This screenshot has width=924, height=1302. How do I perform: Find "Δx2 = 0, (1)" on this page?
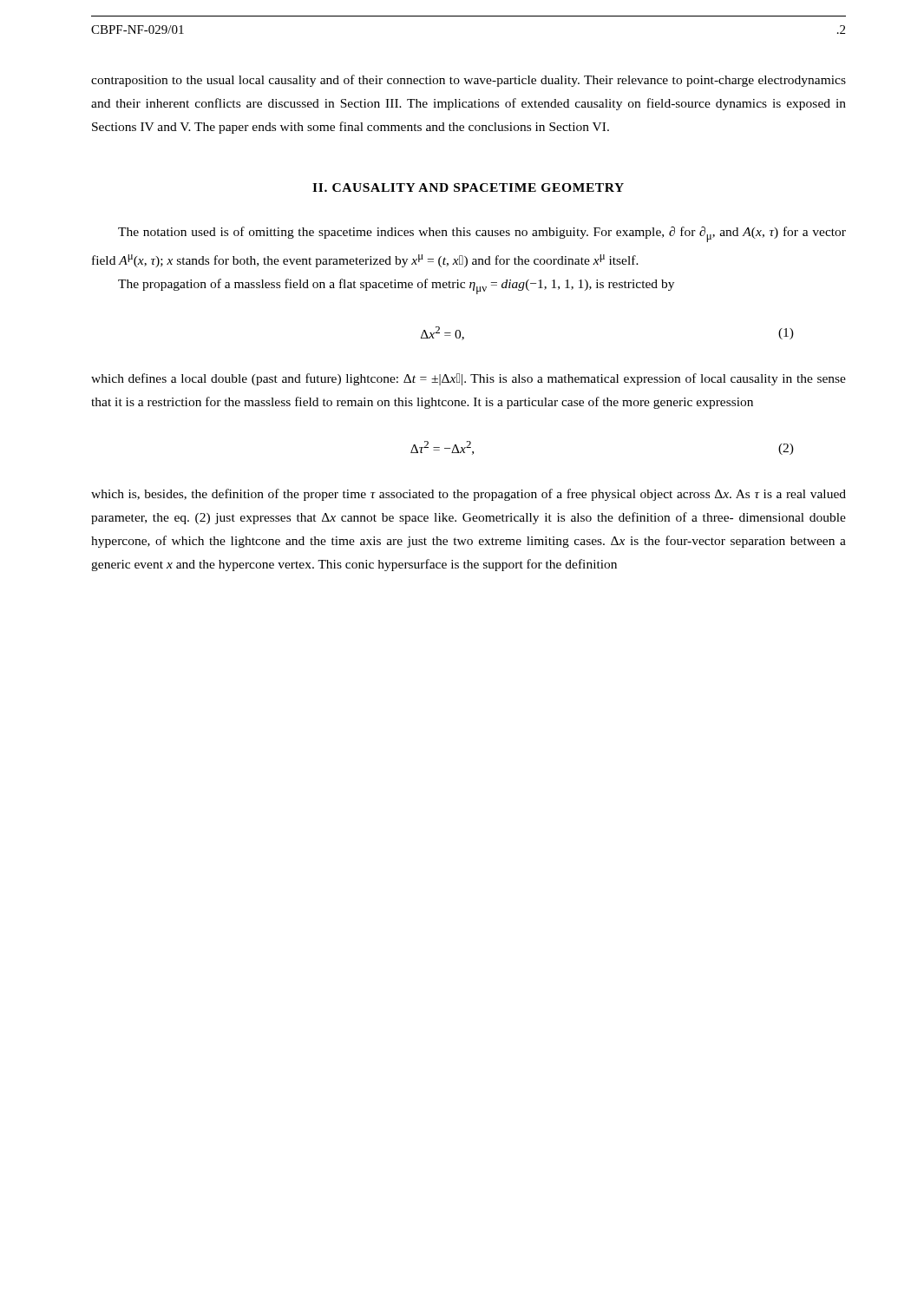[469, 333]
